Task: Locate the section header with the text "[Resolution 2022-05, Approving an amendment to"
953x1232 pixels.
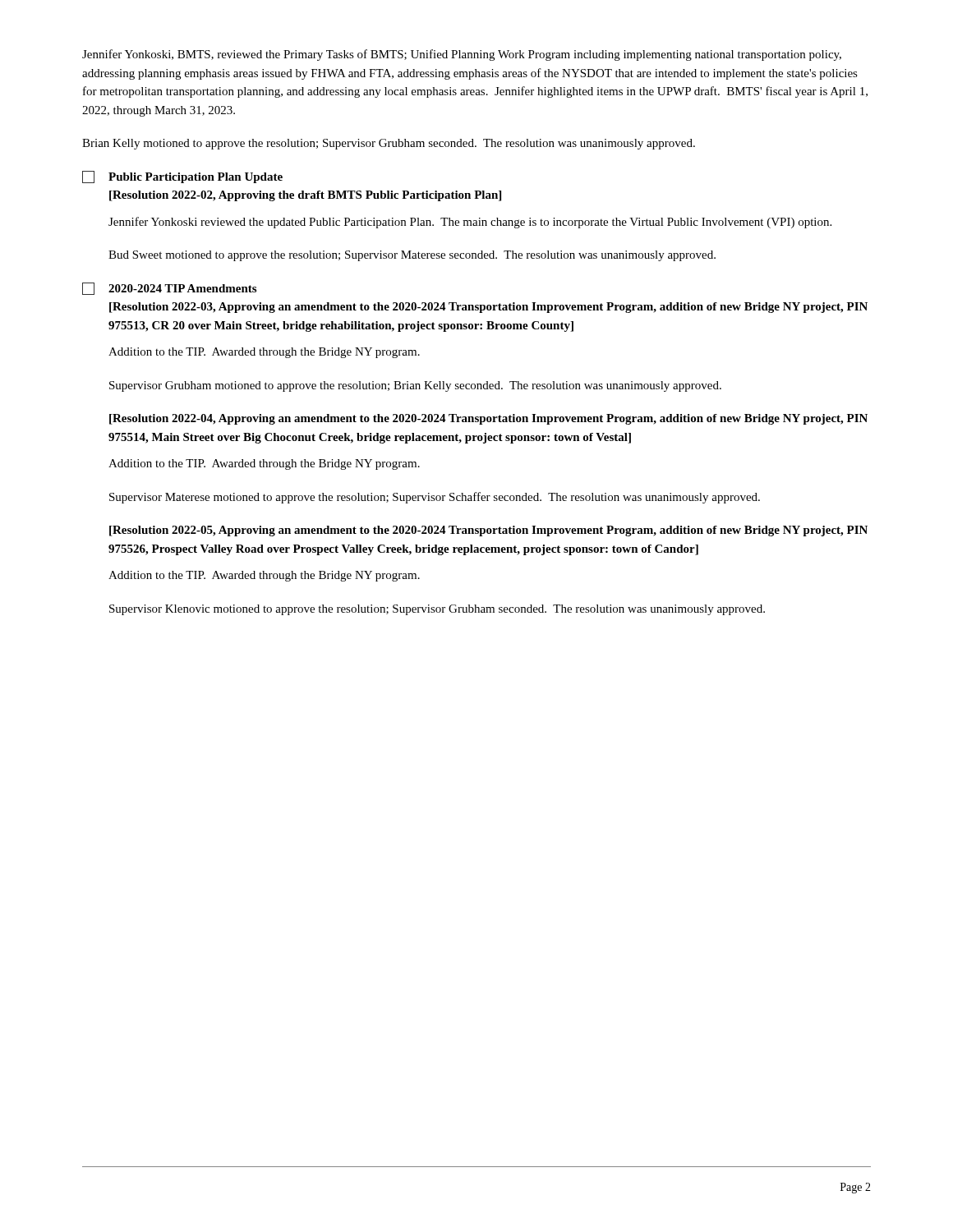Action: (x=488, y=539)
